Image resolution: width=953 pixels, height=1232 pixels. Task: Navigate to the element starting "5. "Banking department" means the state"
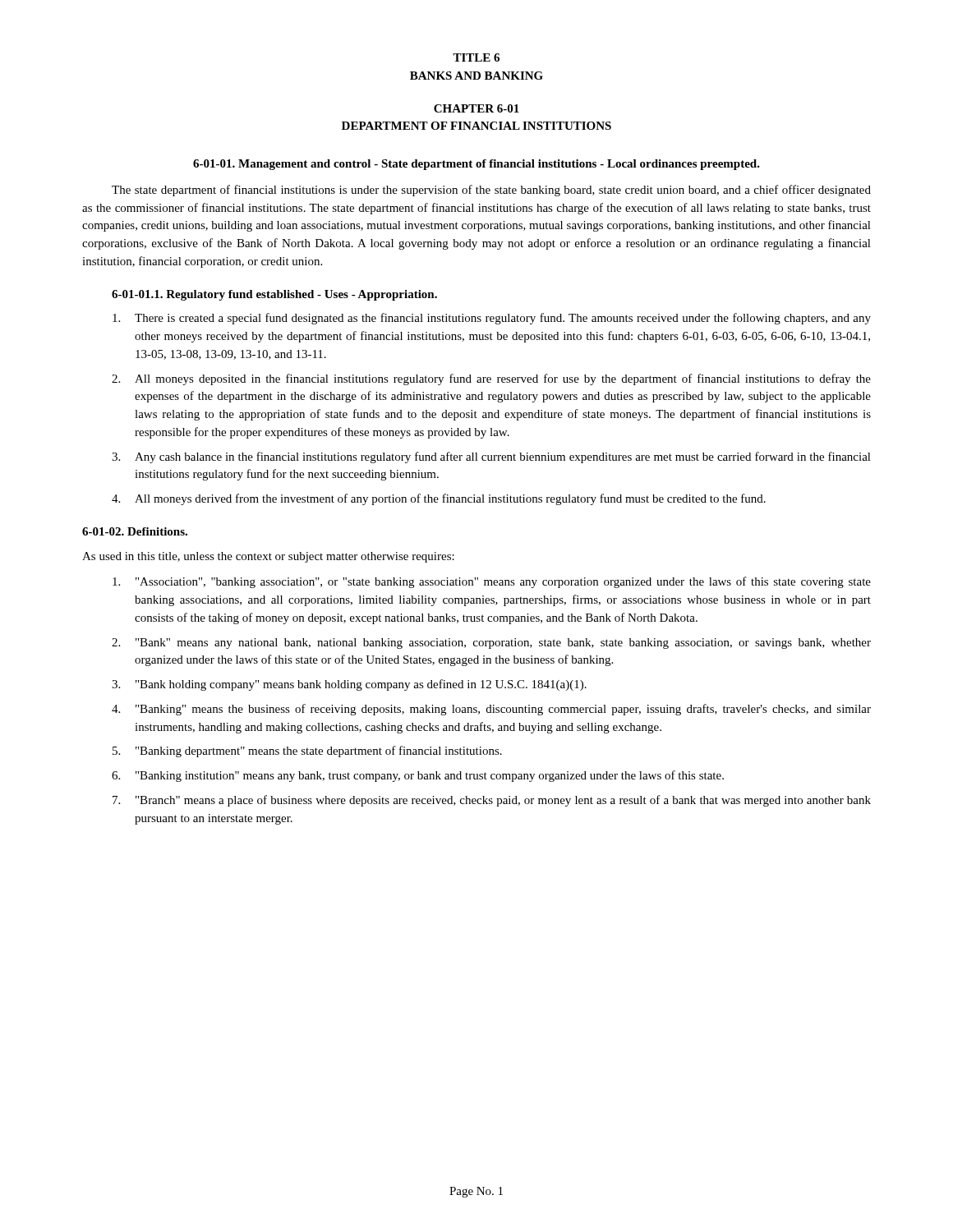491,752
